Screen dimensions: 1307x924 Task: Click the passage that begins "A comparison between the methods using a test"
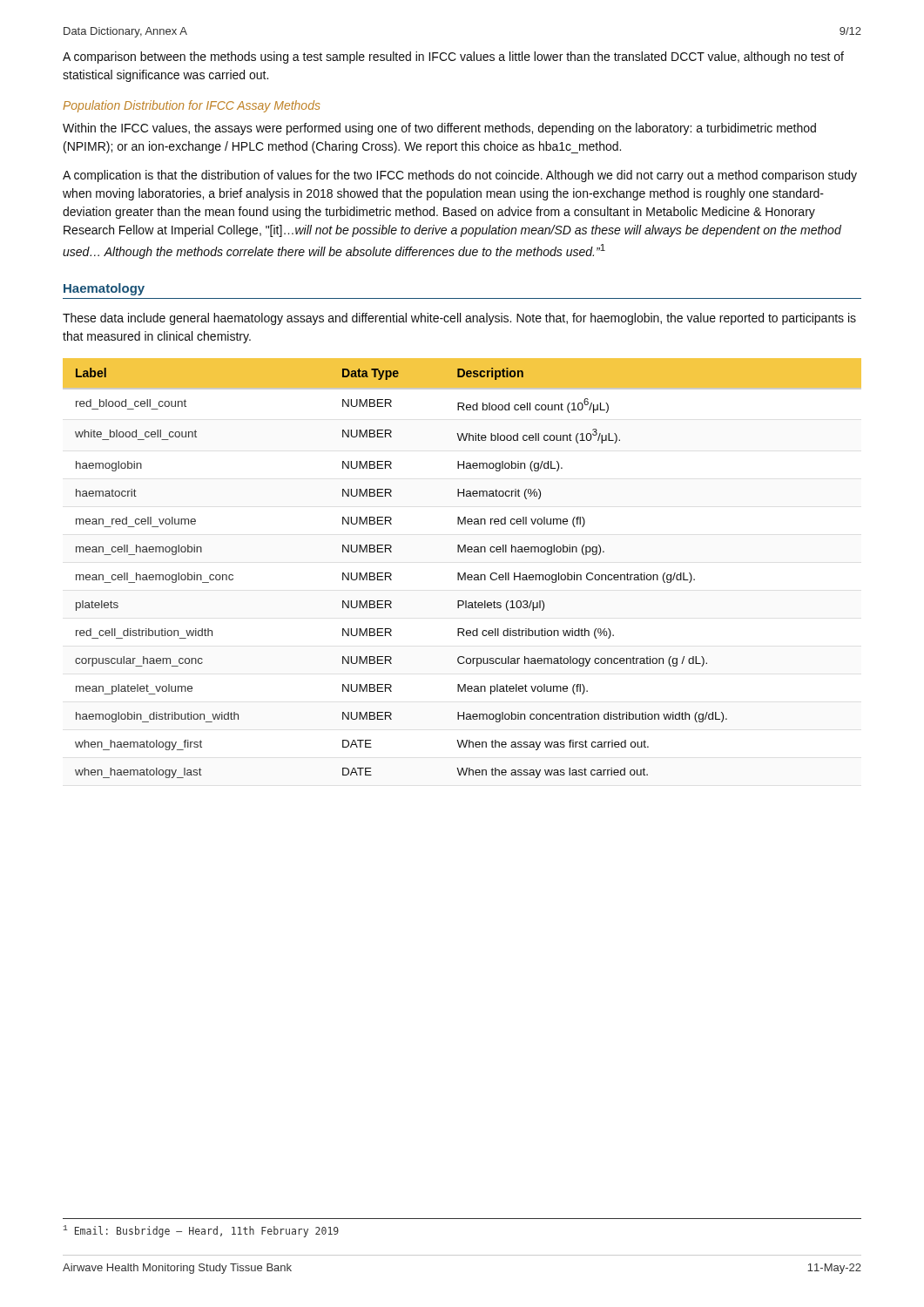453,66
